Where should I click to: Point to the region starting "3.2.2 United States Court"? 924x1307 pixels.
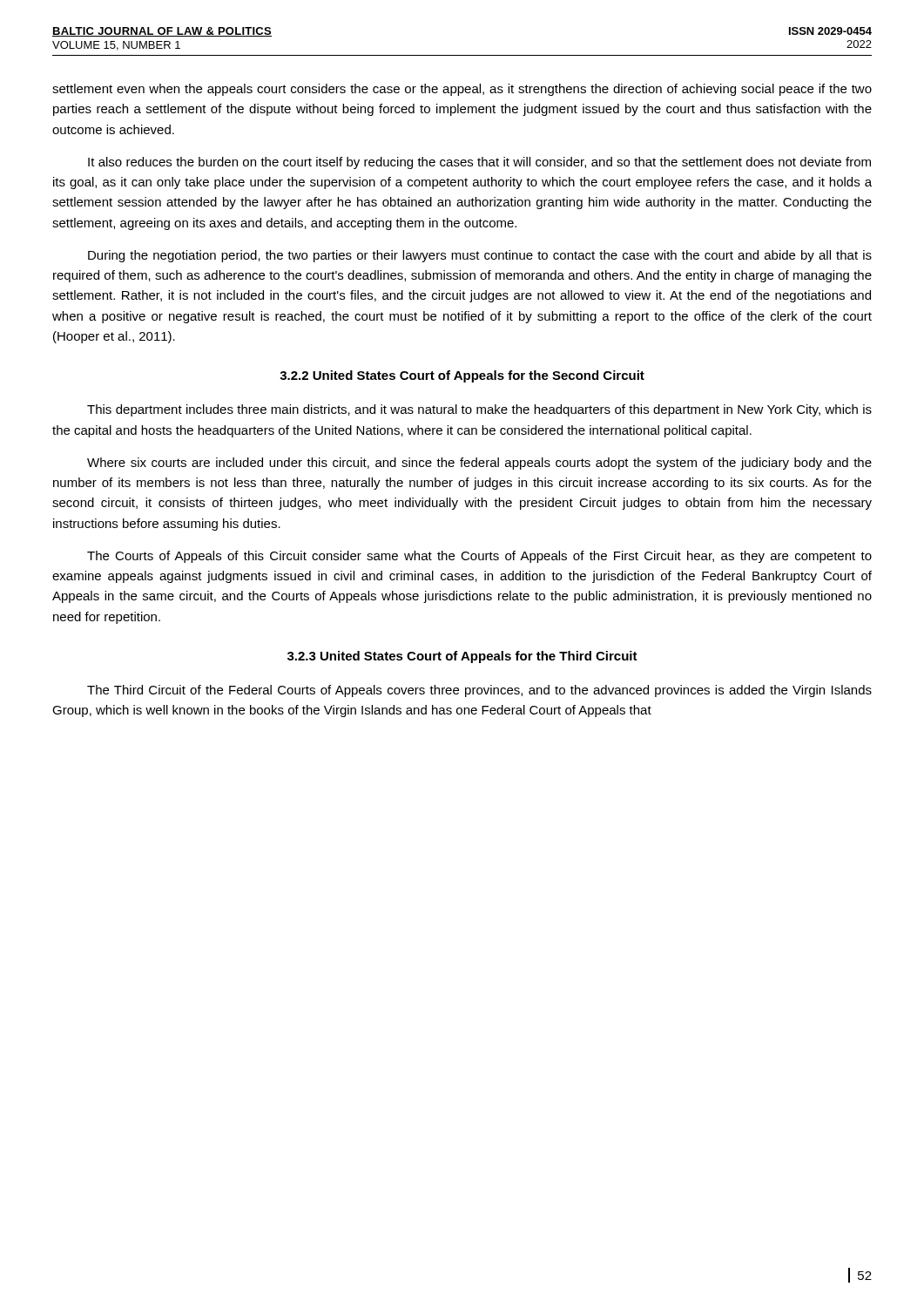(462, 375)
